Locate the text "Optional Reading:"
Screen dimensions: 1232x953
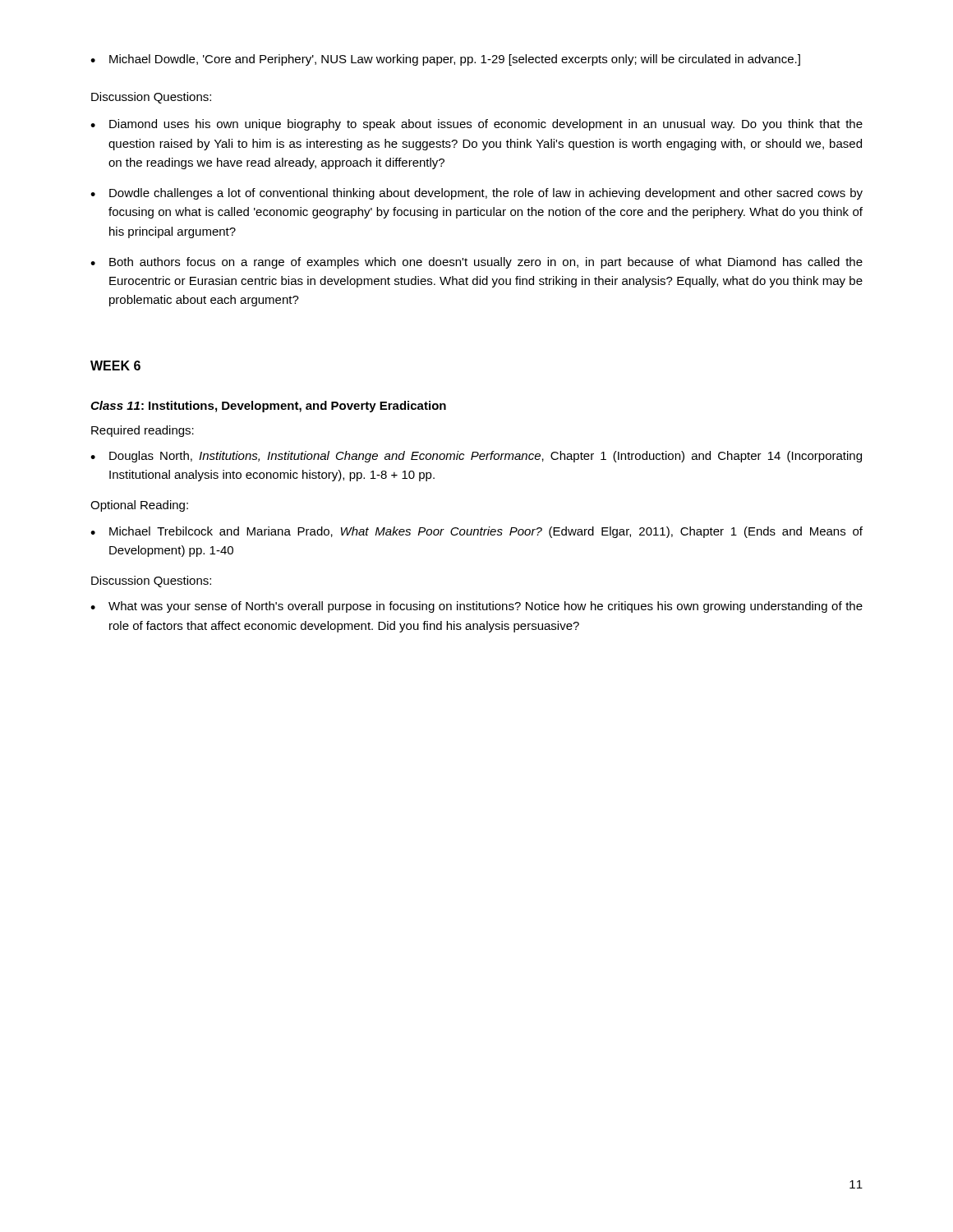(140, 505)
